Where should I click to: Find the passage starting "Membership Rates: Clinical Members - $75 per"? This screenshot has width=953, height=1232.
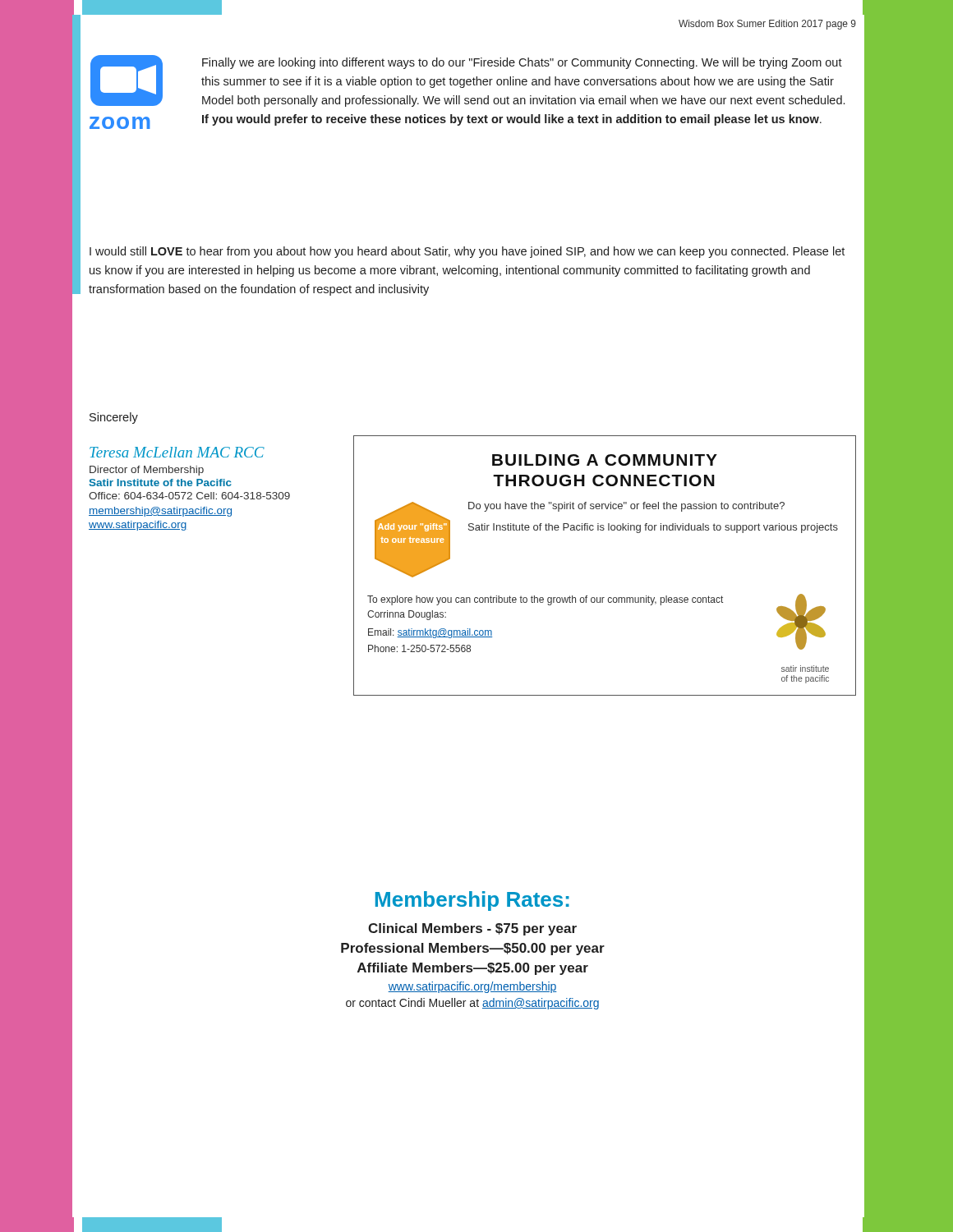point(472,948)
